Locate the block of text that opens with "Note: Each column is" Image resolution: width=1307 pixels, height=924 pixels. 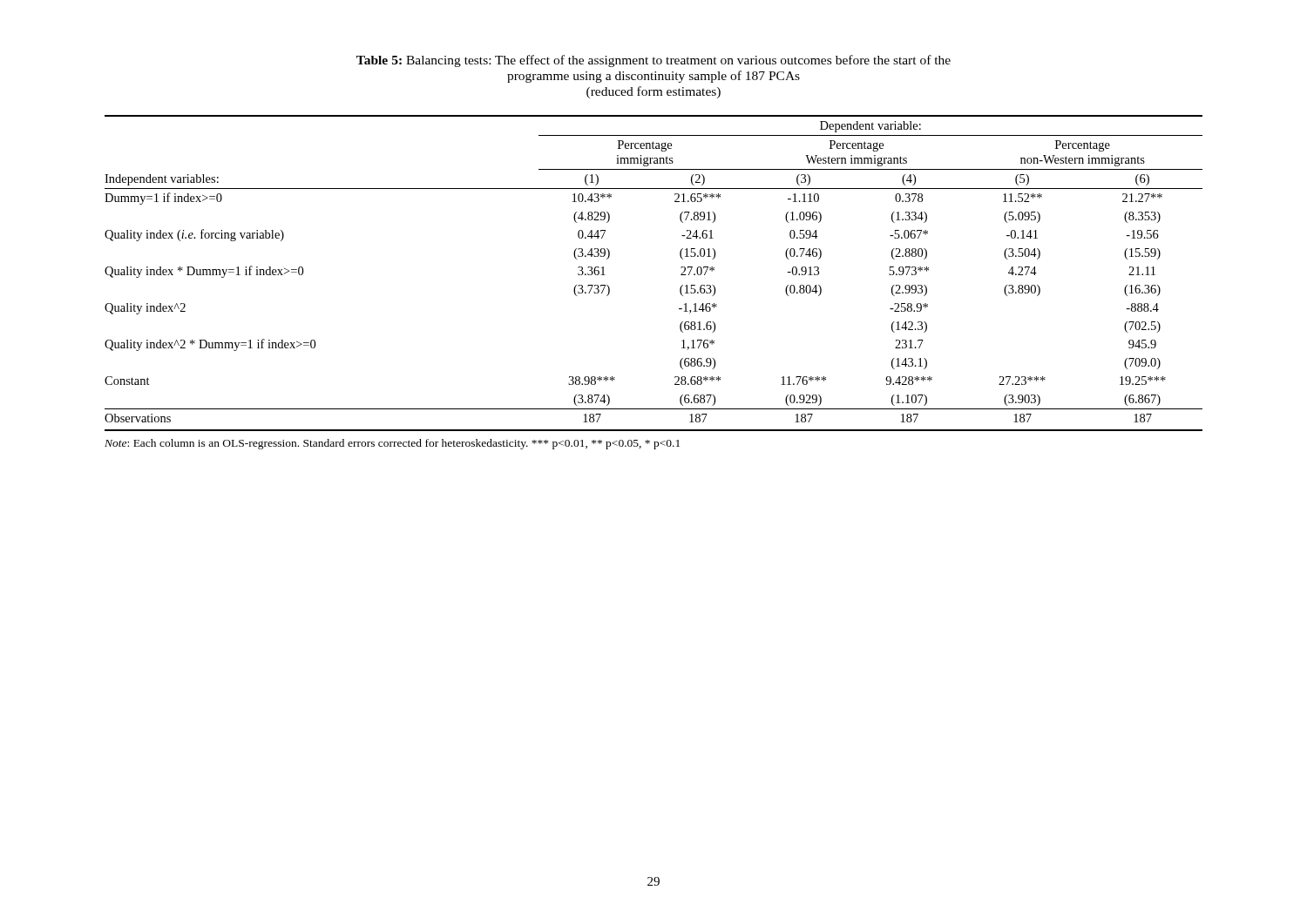tap(393, 443)
